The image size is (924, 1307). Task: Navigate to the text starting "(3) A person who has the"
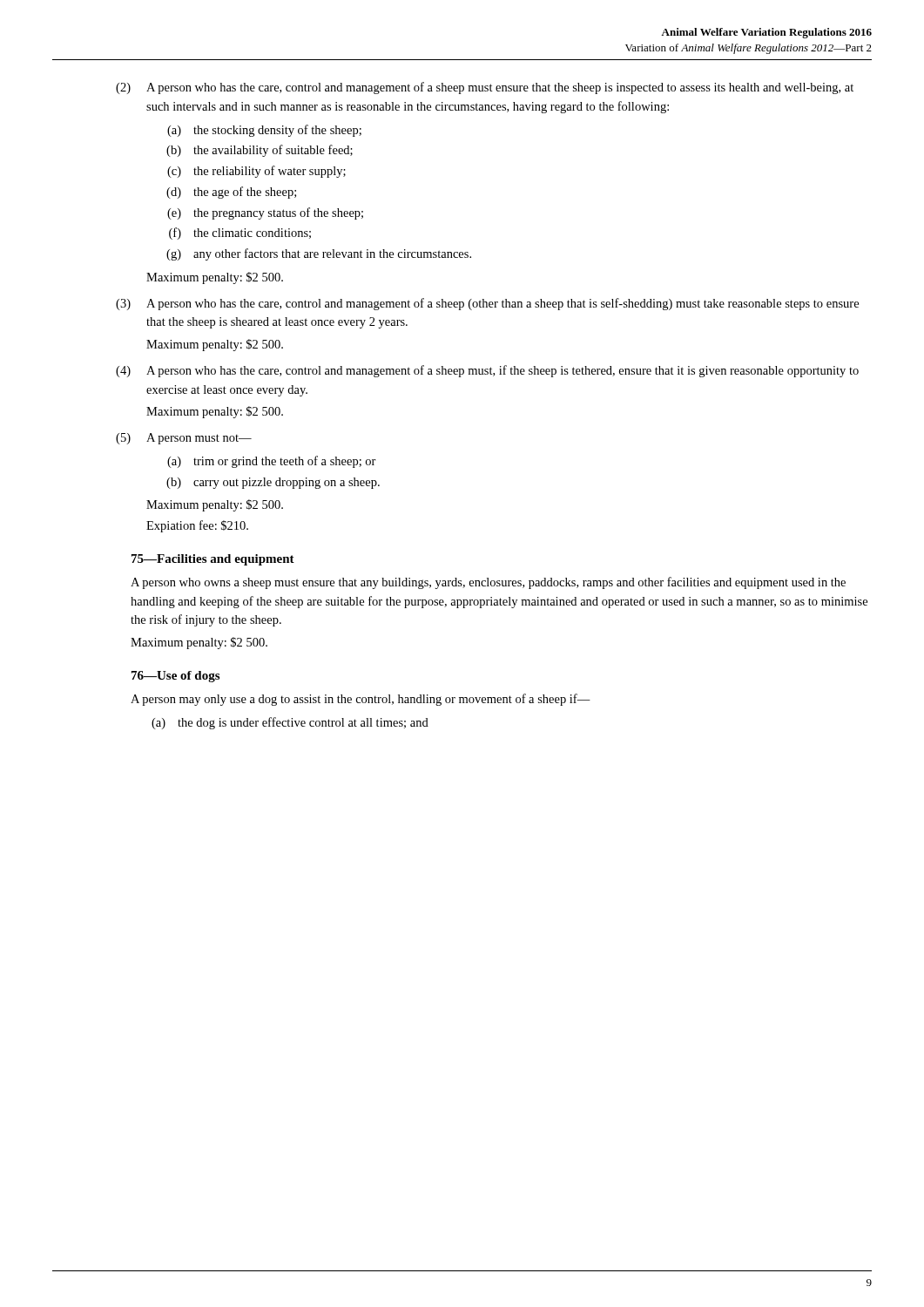487,304
